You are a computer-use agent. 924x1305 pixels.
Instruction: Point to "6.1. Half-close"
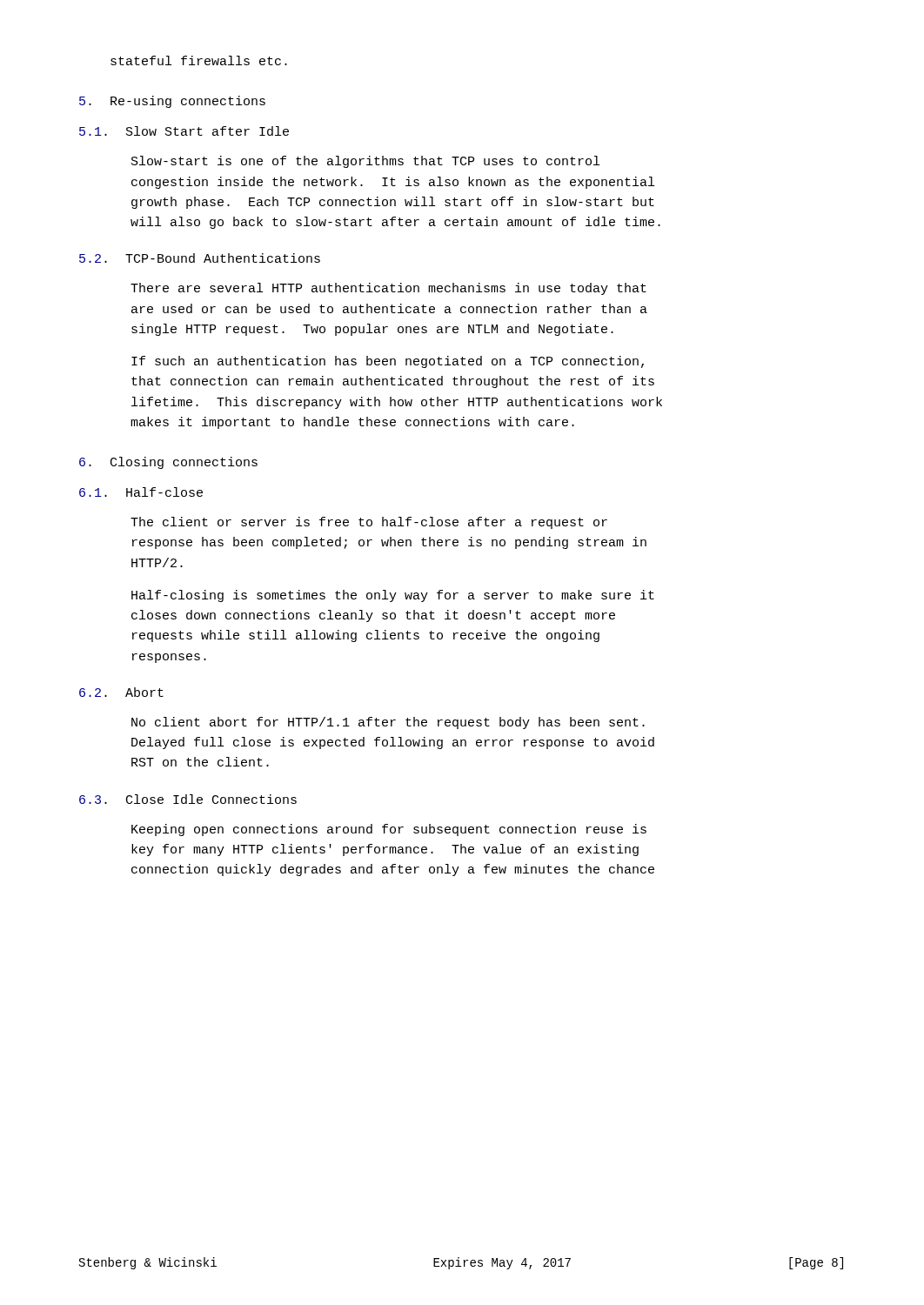(x=141, y=494)
